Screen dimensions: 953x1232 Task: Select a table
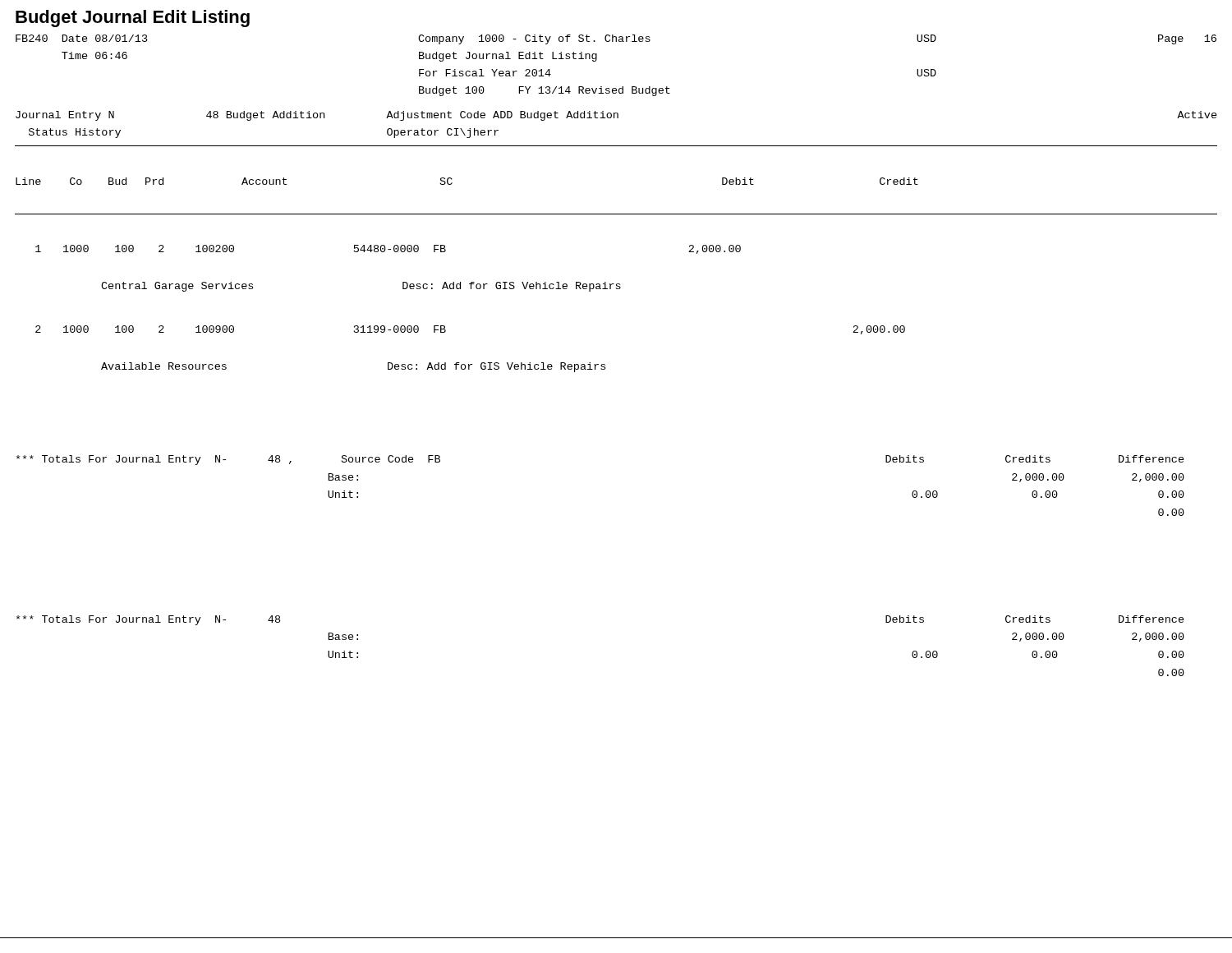(x=616, y=273)
